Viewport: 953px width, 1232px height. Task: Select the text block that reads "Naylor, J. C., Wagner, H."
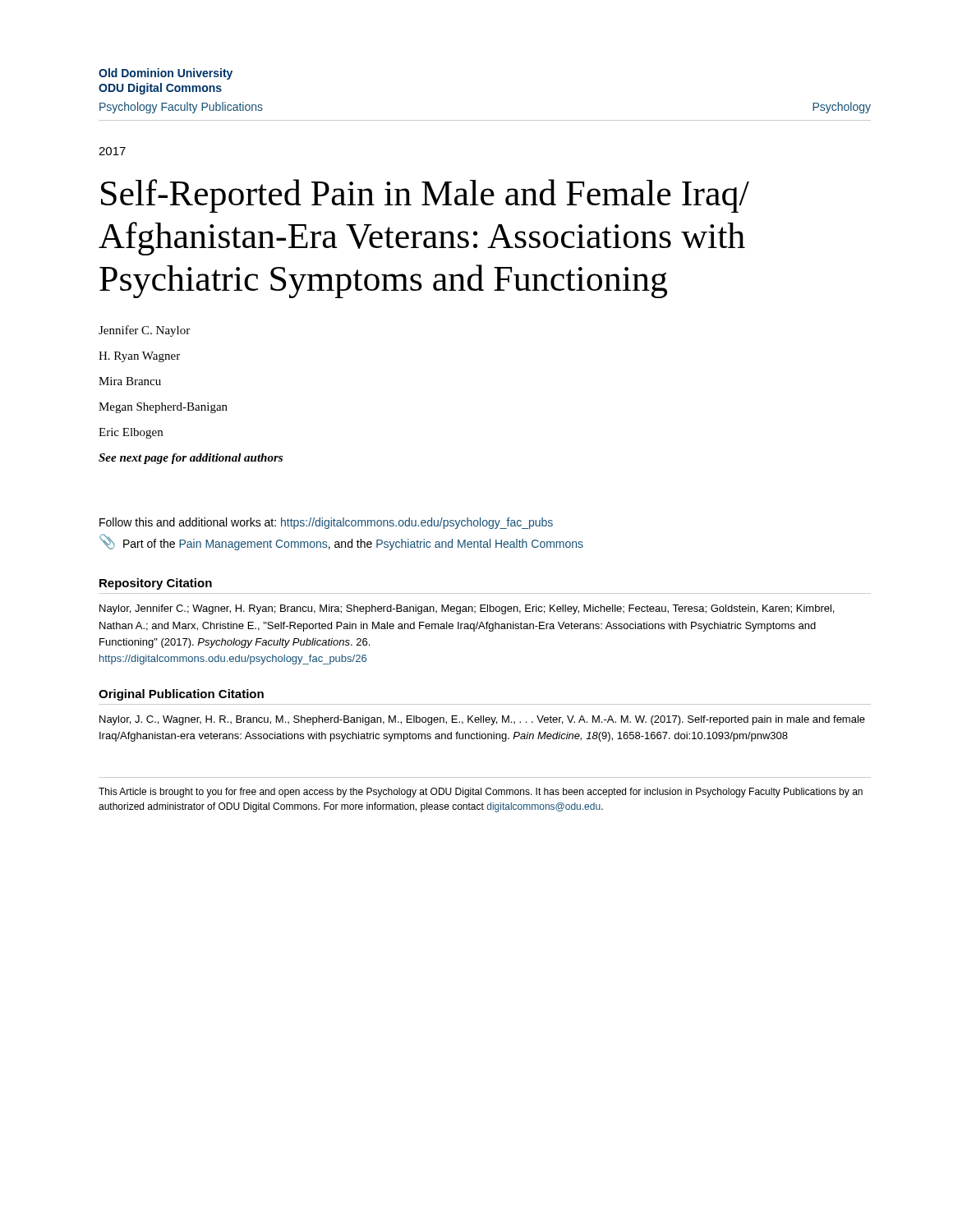coord(482,727)
